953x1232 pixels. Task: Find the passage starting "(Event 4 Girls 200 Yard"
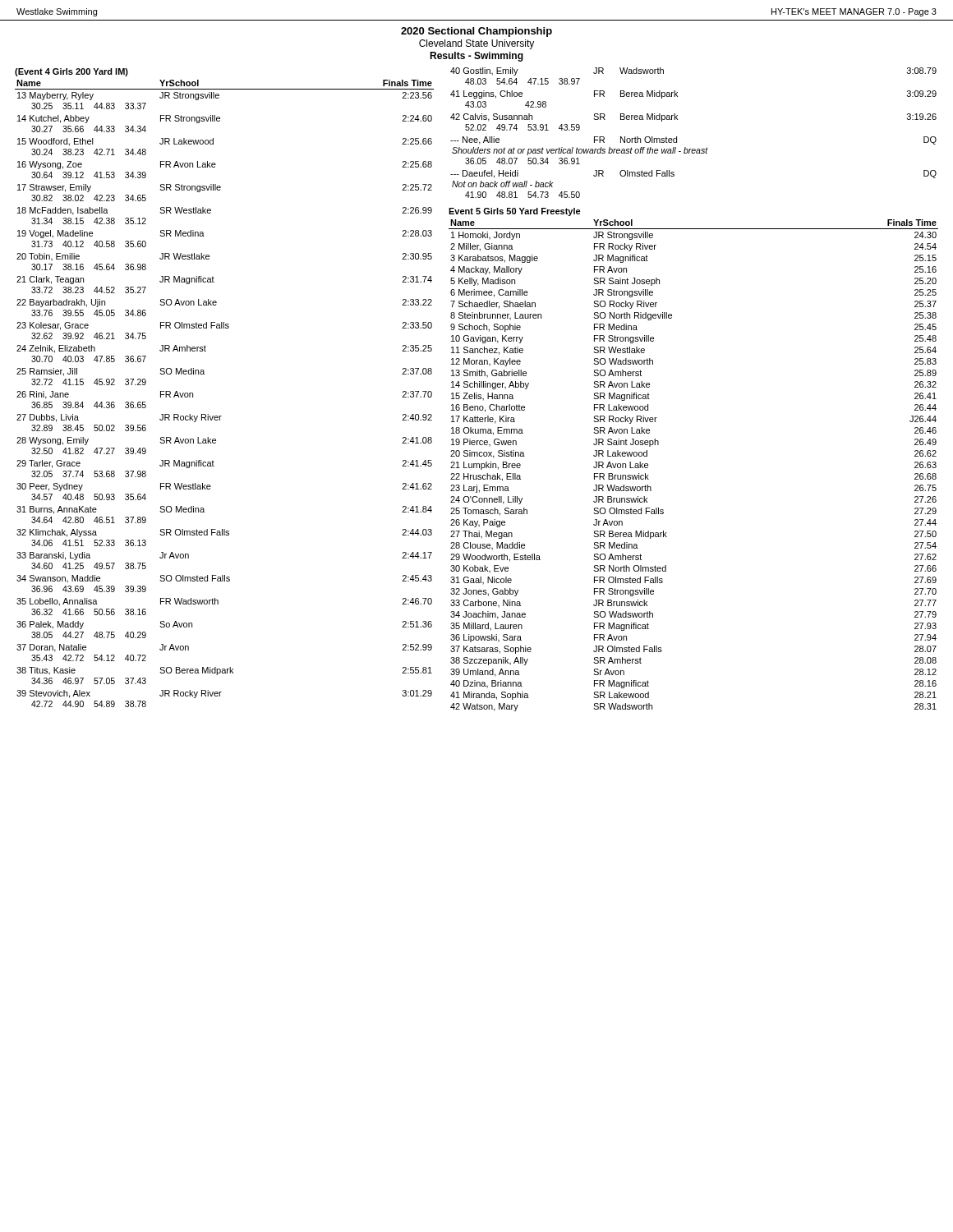pos(71,71)
